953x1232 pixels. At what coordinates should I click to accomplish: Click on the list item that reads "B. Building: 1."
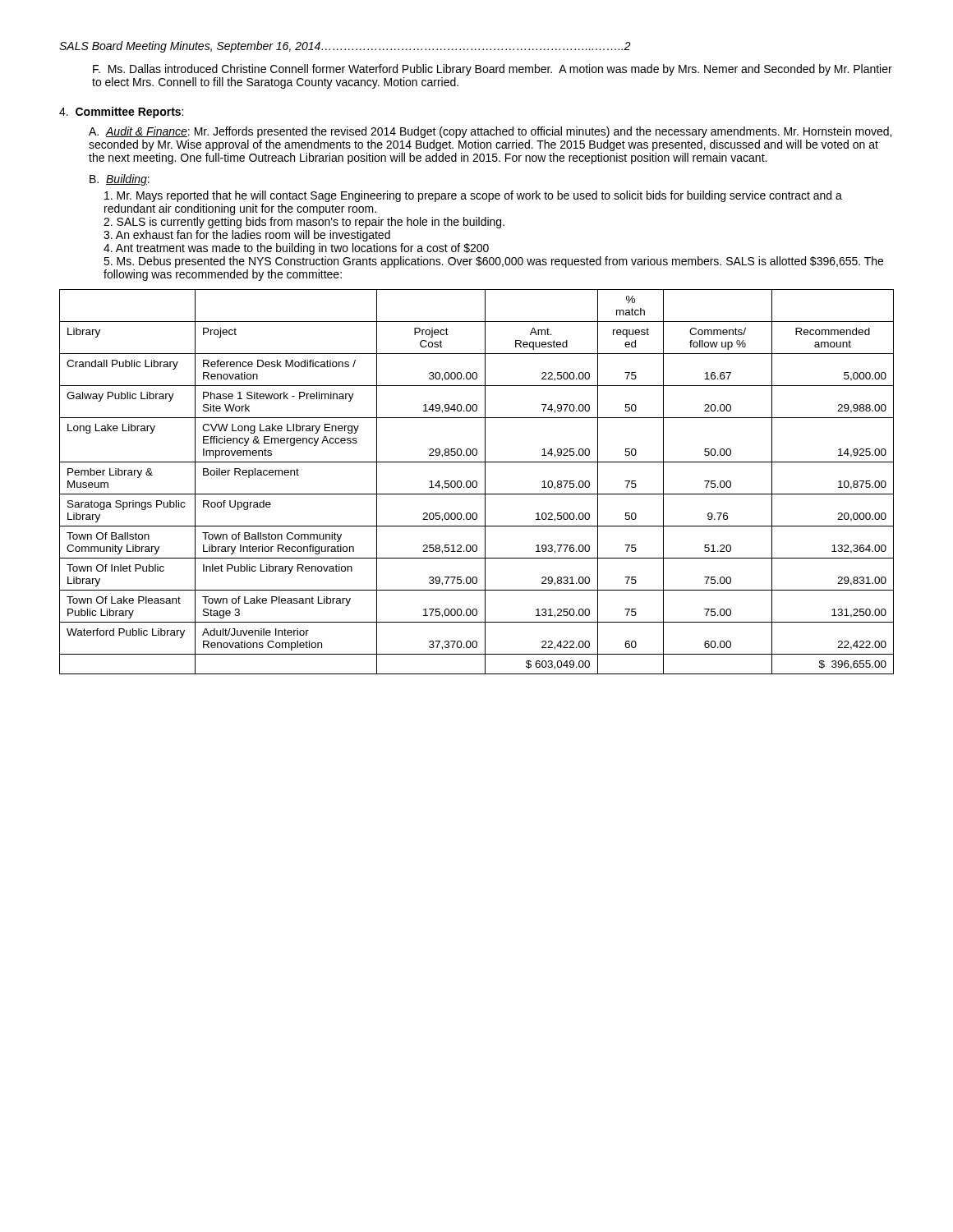point(491,227)
